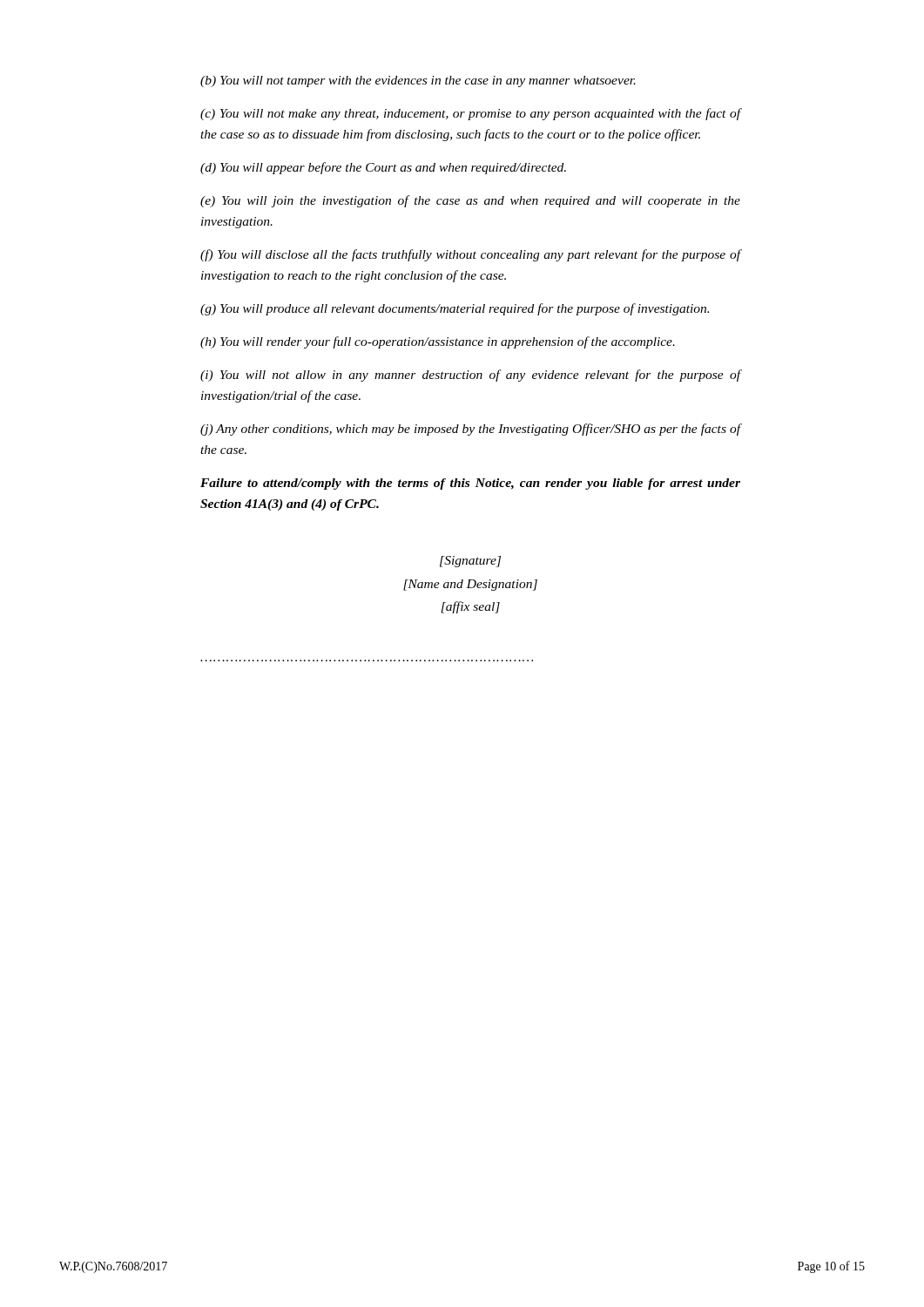The width and height of the screenshot is (924, 1307).
Task: Select the block starting "(g) You will"
Action: [455, 308]
